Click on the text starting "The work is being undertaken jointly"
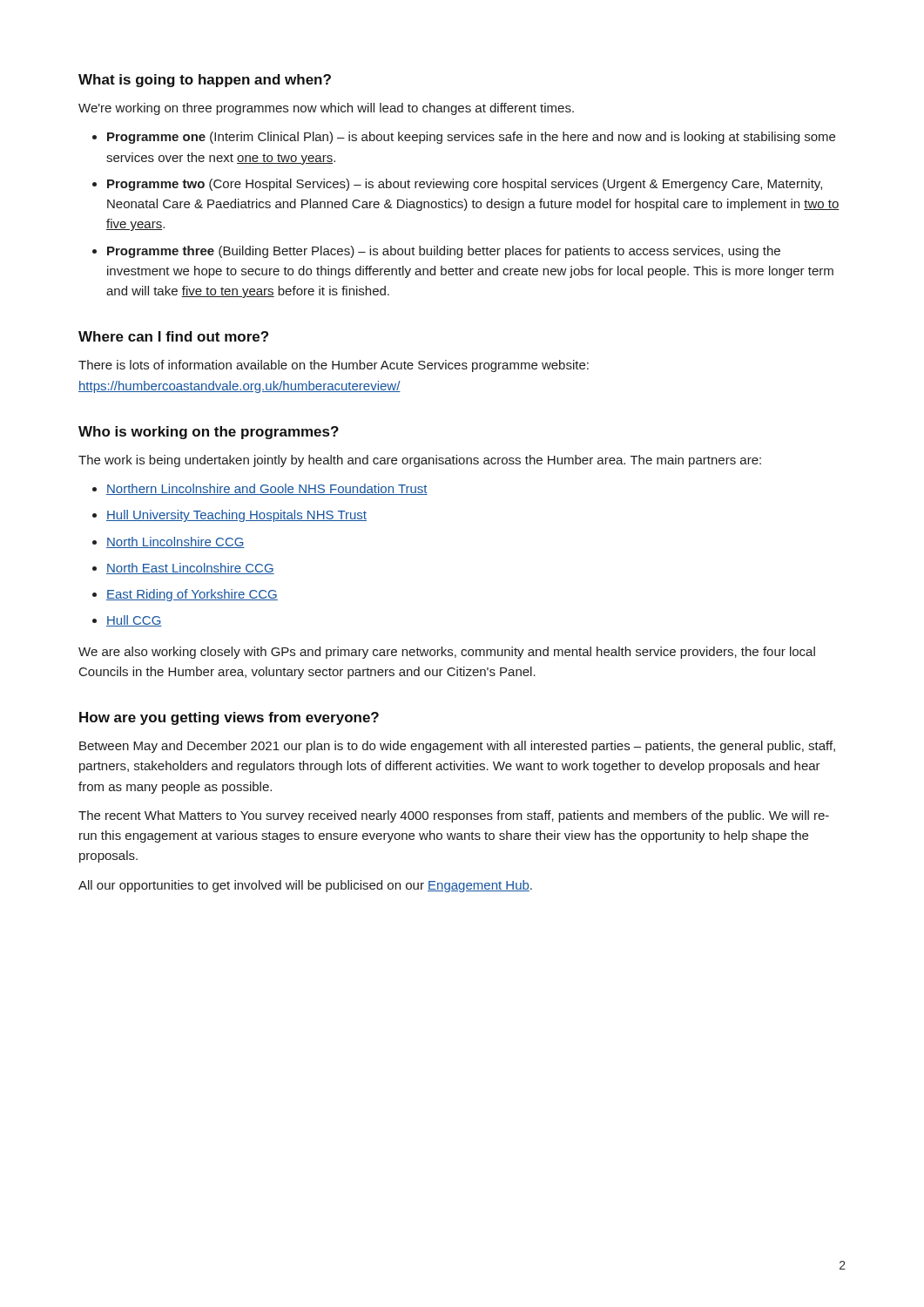Screen dimensions: 1307x924 tap(420, 459)
